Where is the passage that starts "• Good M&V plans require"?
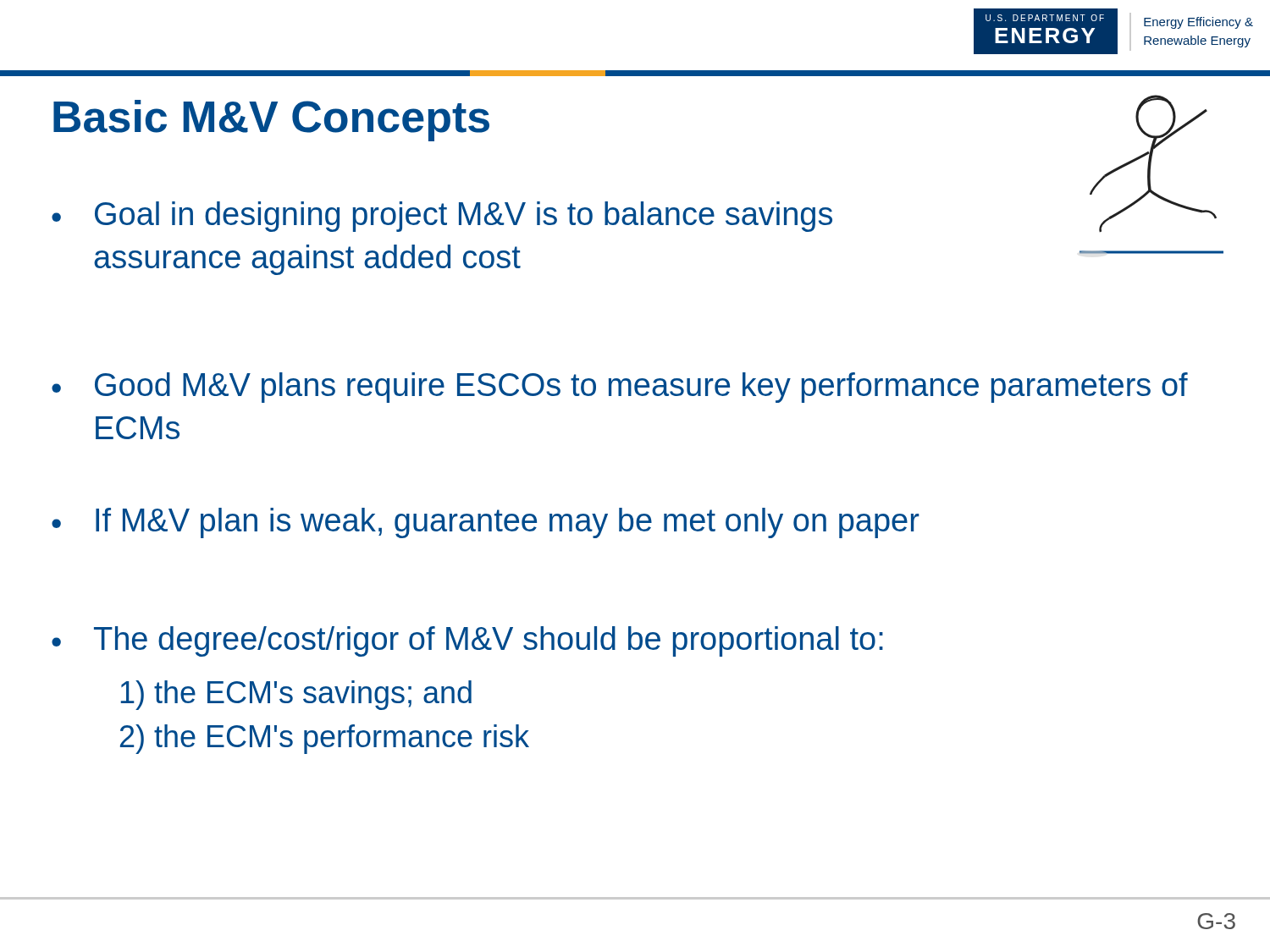Screen dimensions: 952x1270 (x=635, y=407)
